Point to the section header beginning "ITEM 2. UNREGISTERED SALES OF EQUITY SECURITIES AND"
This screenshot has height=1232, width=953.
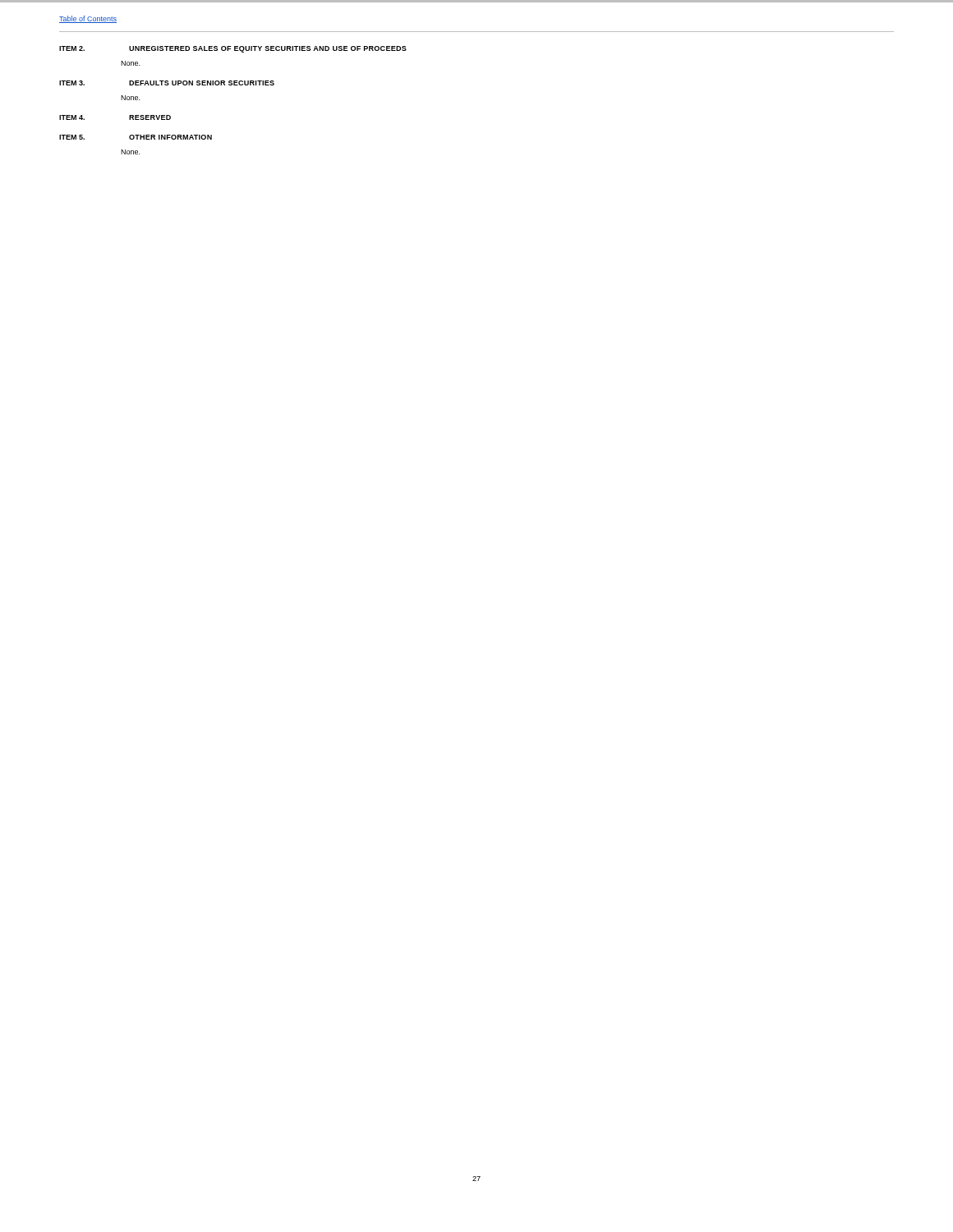(x=233, y=48)
